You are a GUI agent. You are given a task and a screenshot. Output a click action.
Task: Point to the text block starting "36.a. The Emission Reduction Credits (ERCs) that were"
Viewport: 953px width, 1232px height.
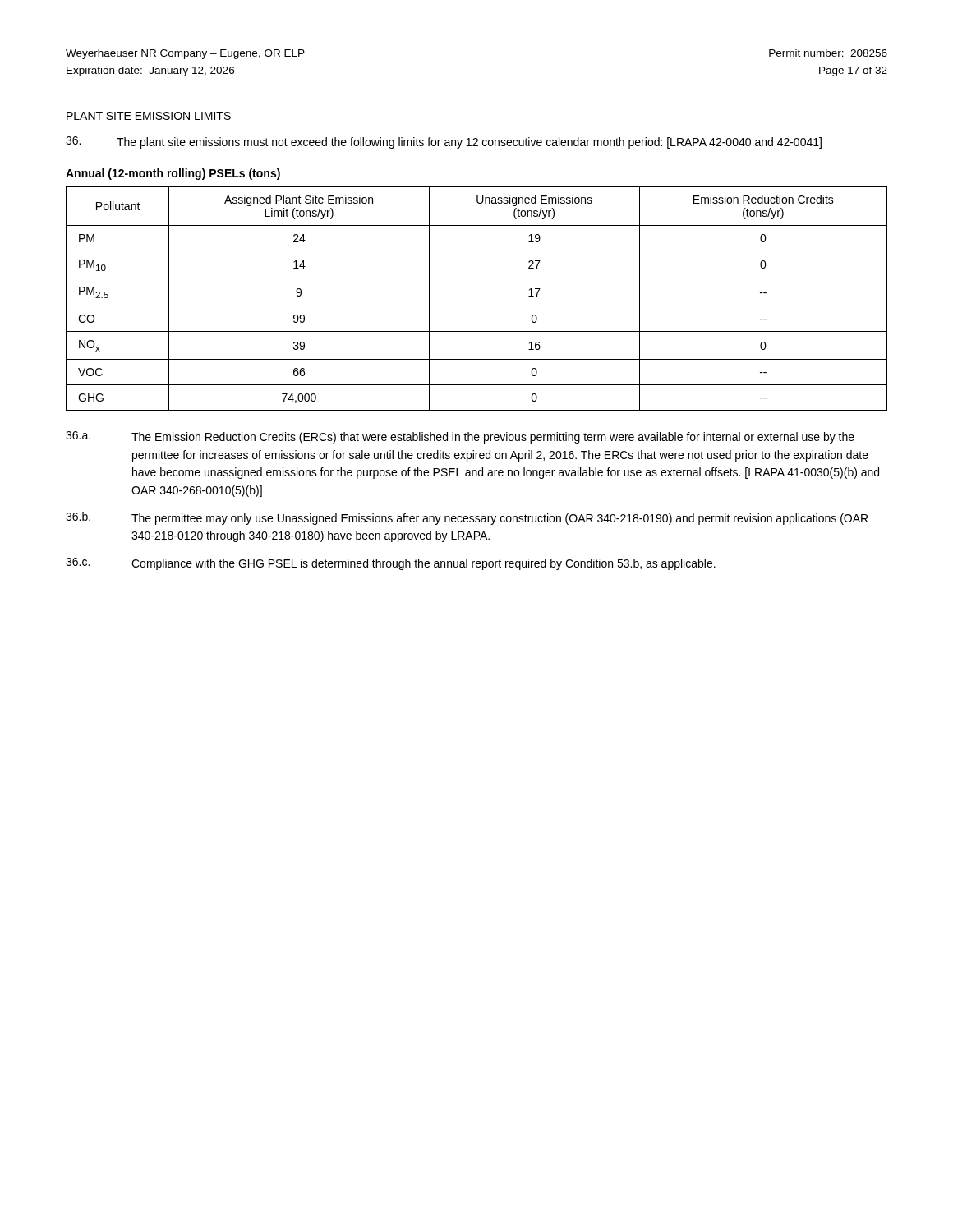point(476,464)
